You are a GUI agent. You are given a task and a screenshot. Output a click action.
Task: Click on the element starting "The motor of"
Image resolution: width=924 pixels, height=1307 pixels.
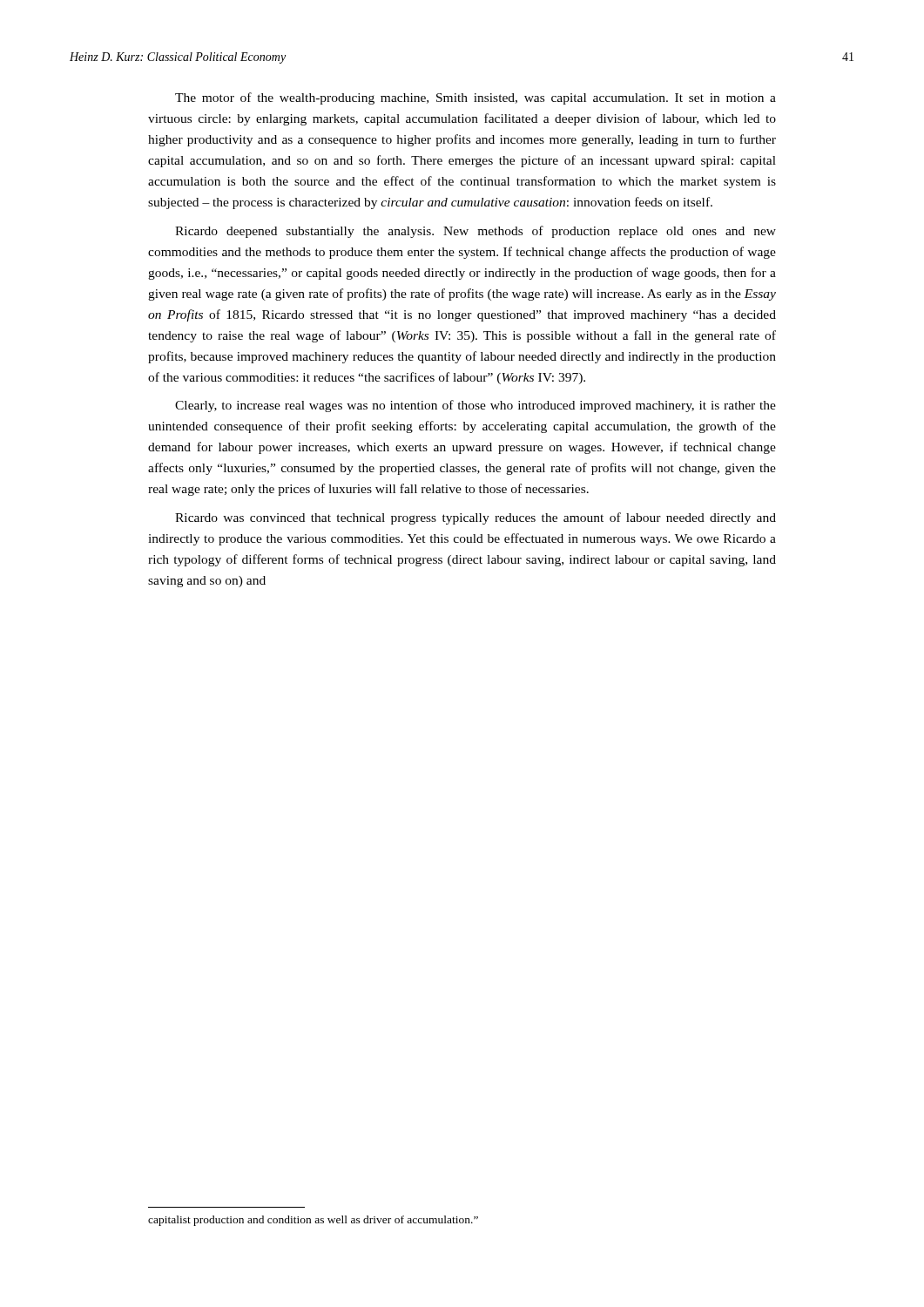click(462, 150)
